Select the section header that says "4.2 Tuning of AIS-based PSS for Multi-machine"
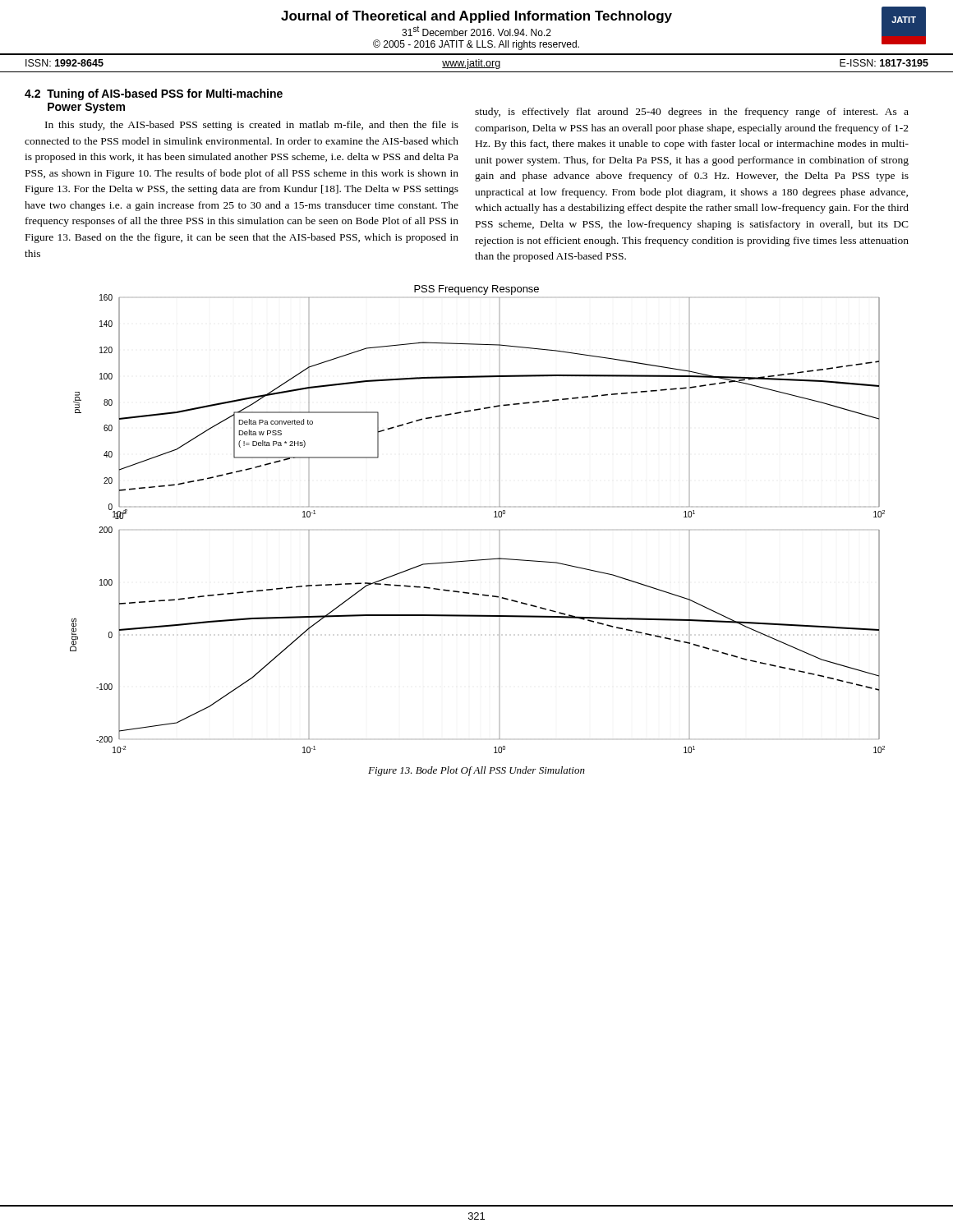 (x=242, y=100)
